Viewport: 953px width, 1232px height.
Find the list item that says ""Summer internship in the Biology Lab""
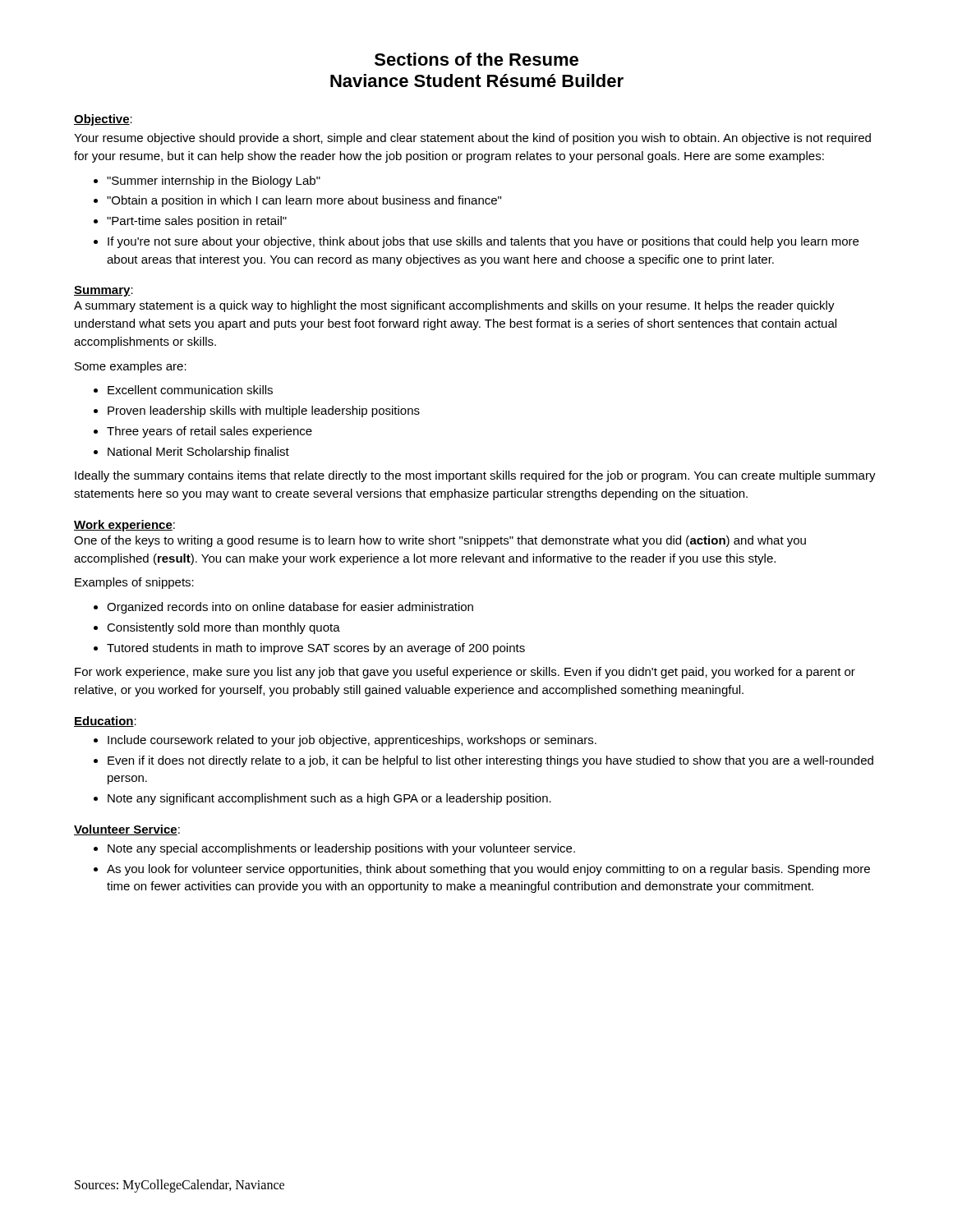tap(214, 182)
